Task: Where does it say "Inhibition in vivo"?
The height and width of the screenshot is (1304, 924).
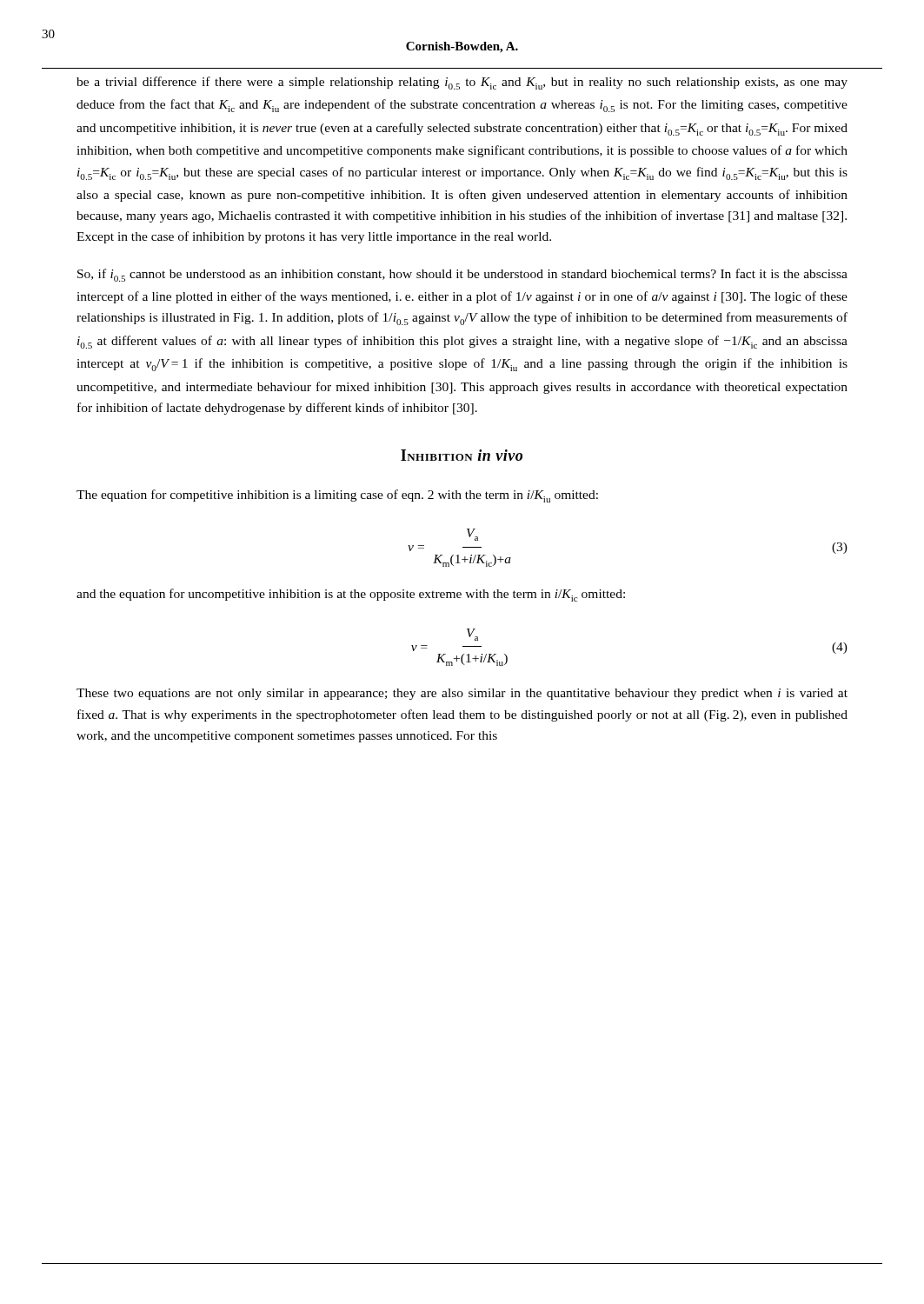Action: click(x=462, y=456)
